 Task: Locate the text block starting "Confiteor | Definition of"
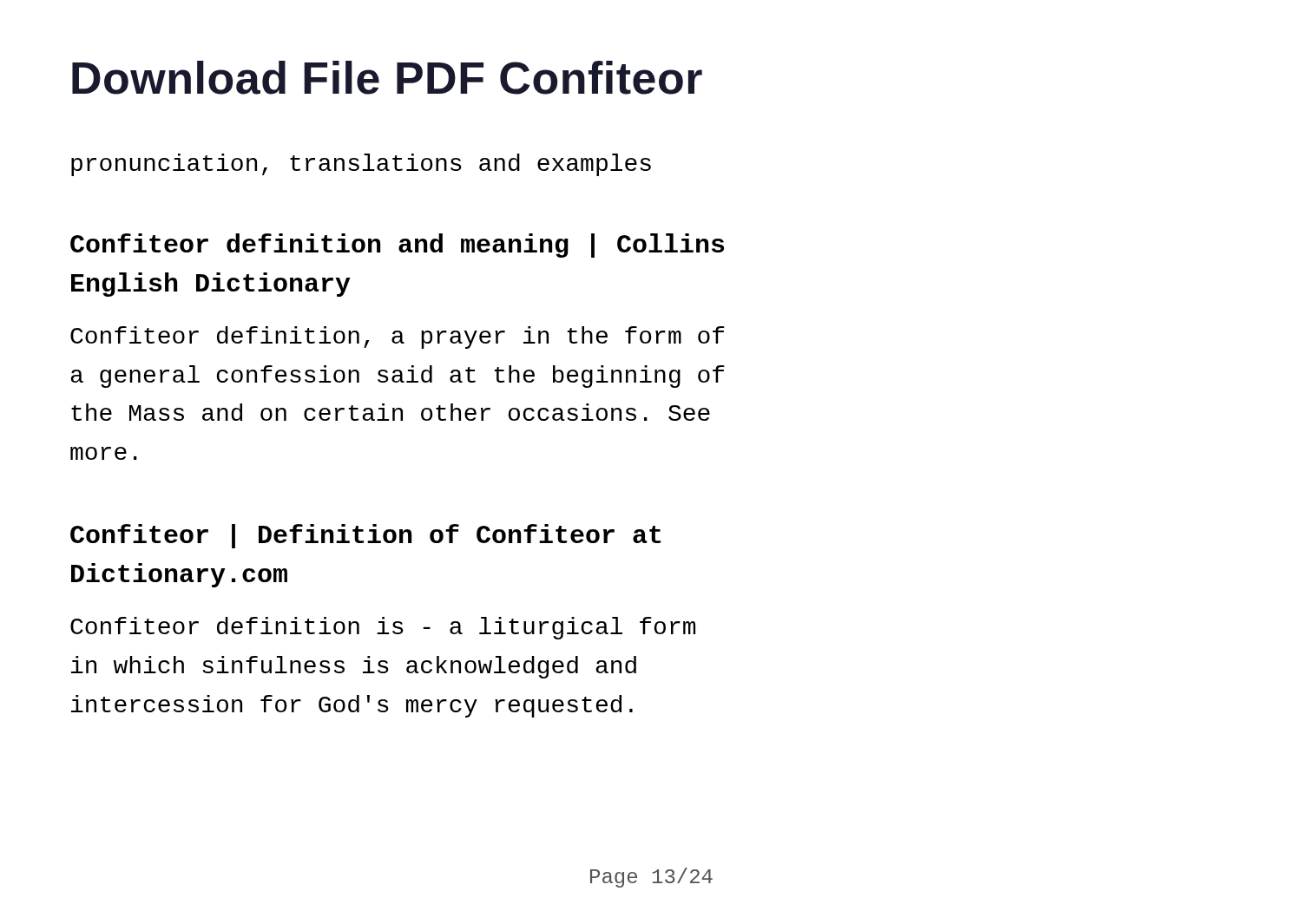click(x=366, y=556)
